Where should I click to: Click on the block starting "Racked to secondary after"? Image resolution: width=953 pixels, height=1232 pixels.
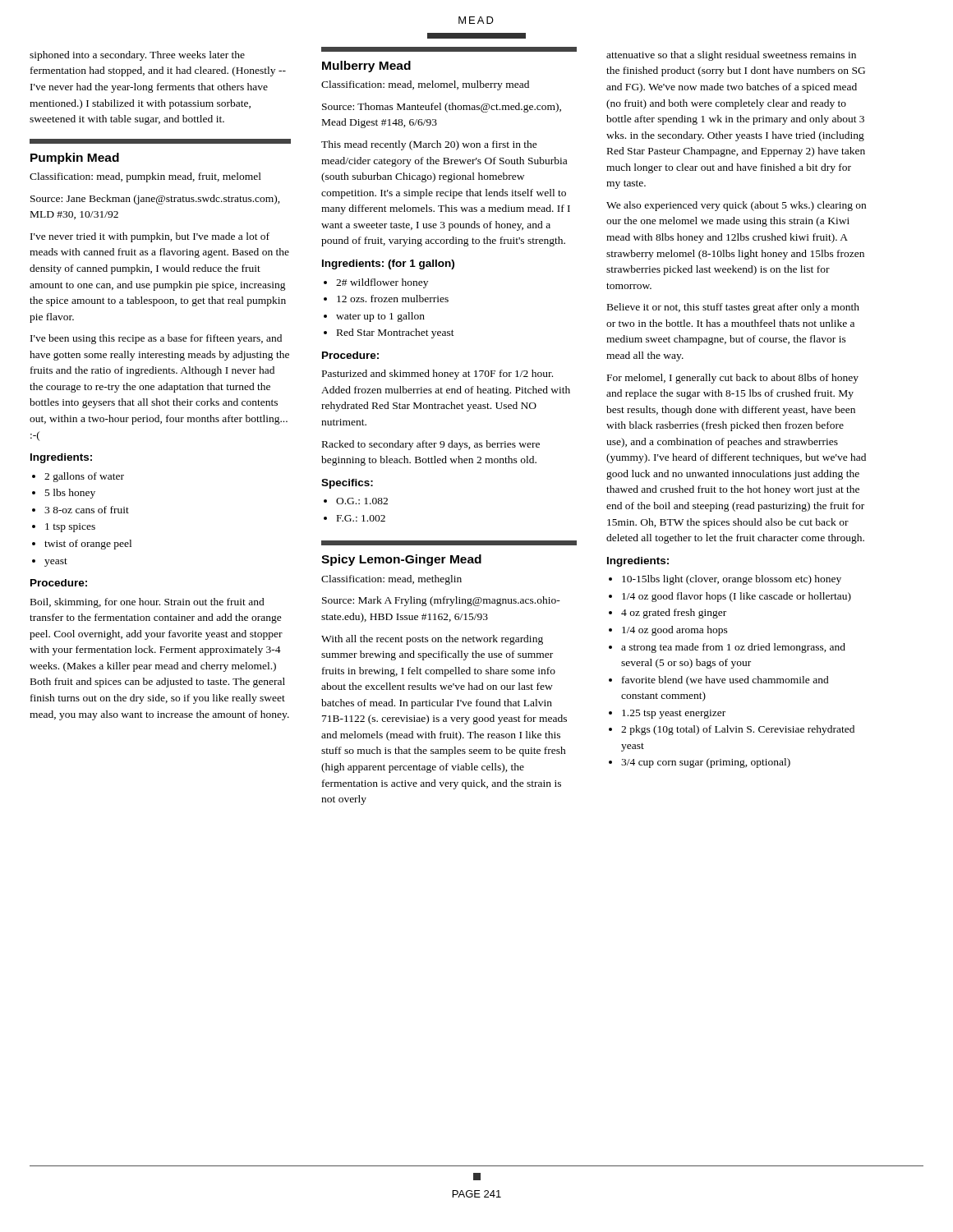coord(431,452)
